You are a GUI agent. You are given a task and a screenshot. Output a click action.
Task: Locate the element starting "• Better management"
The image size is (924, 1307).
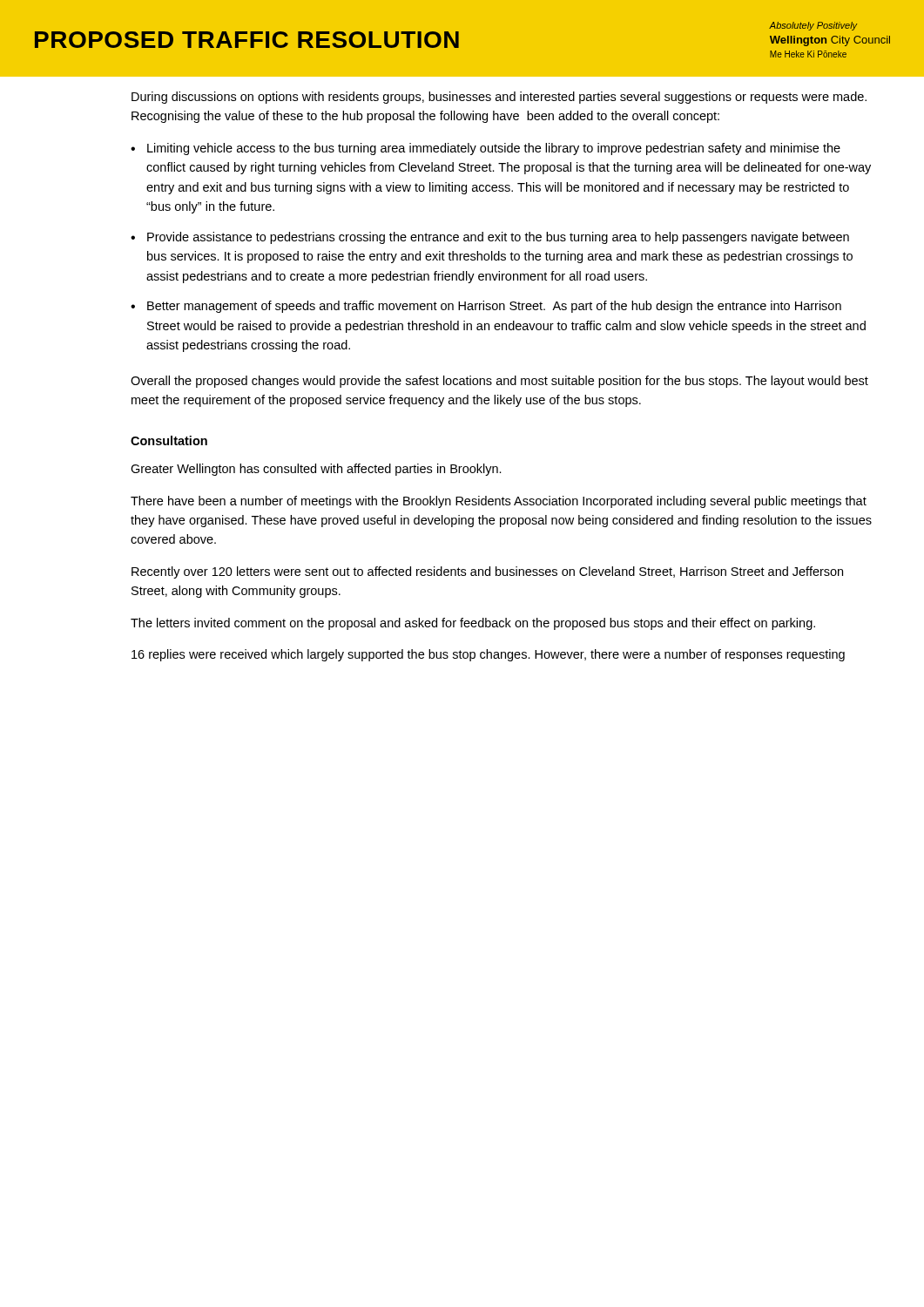501,326
